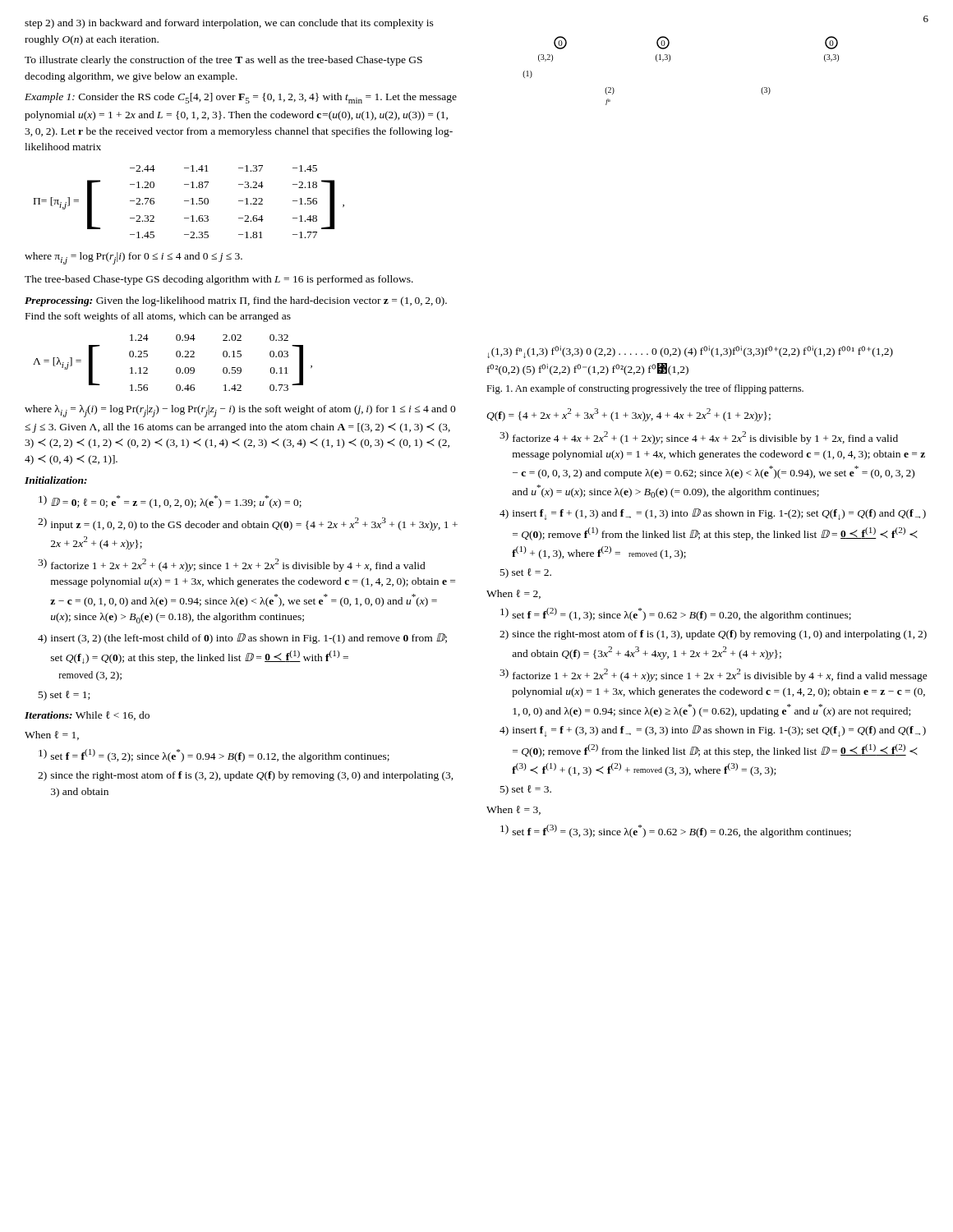This screenshot has height=1232, width=953.
Task: Click where it says "When ℓ = 2,"
Action: pyautogui.click(x=514, y=593)
